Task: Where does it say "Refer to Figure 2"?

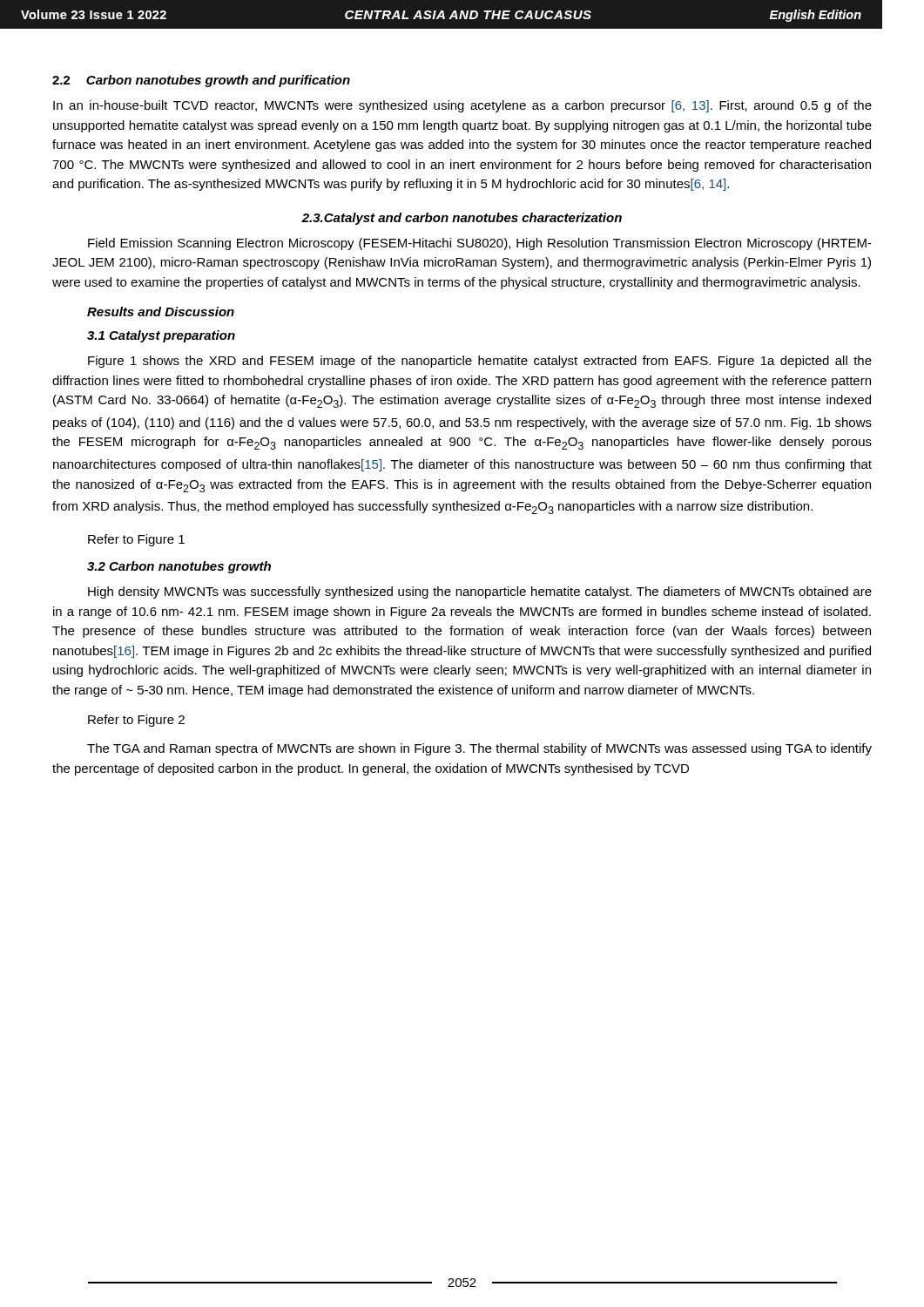Action: coord(136,719)
